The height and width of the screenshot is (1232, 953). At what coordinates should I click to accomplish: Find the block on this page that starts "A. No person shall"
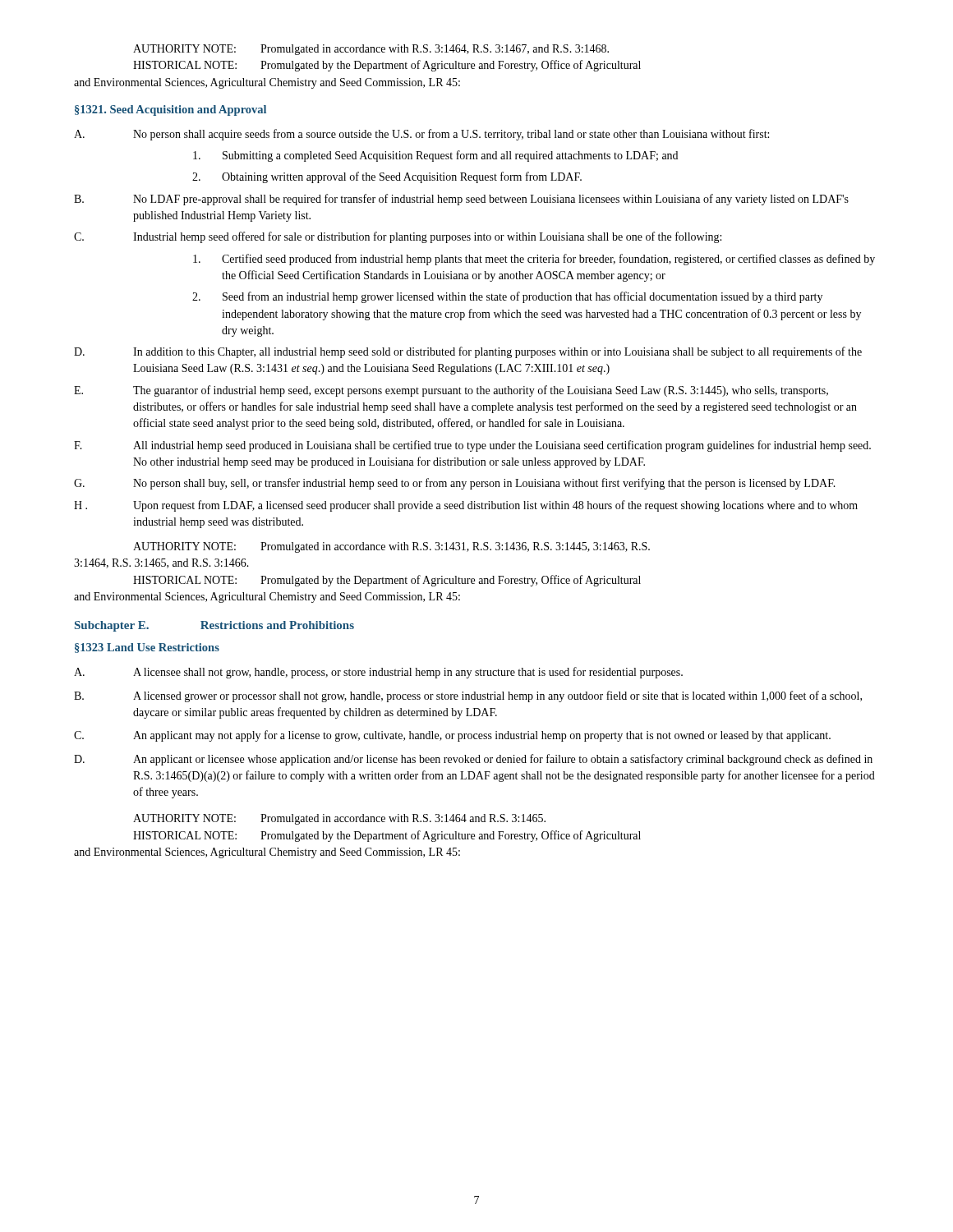coord(422,135)
